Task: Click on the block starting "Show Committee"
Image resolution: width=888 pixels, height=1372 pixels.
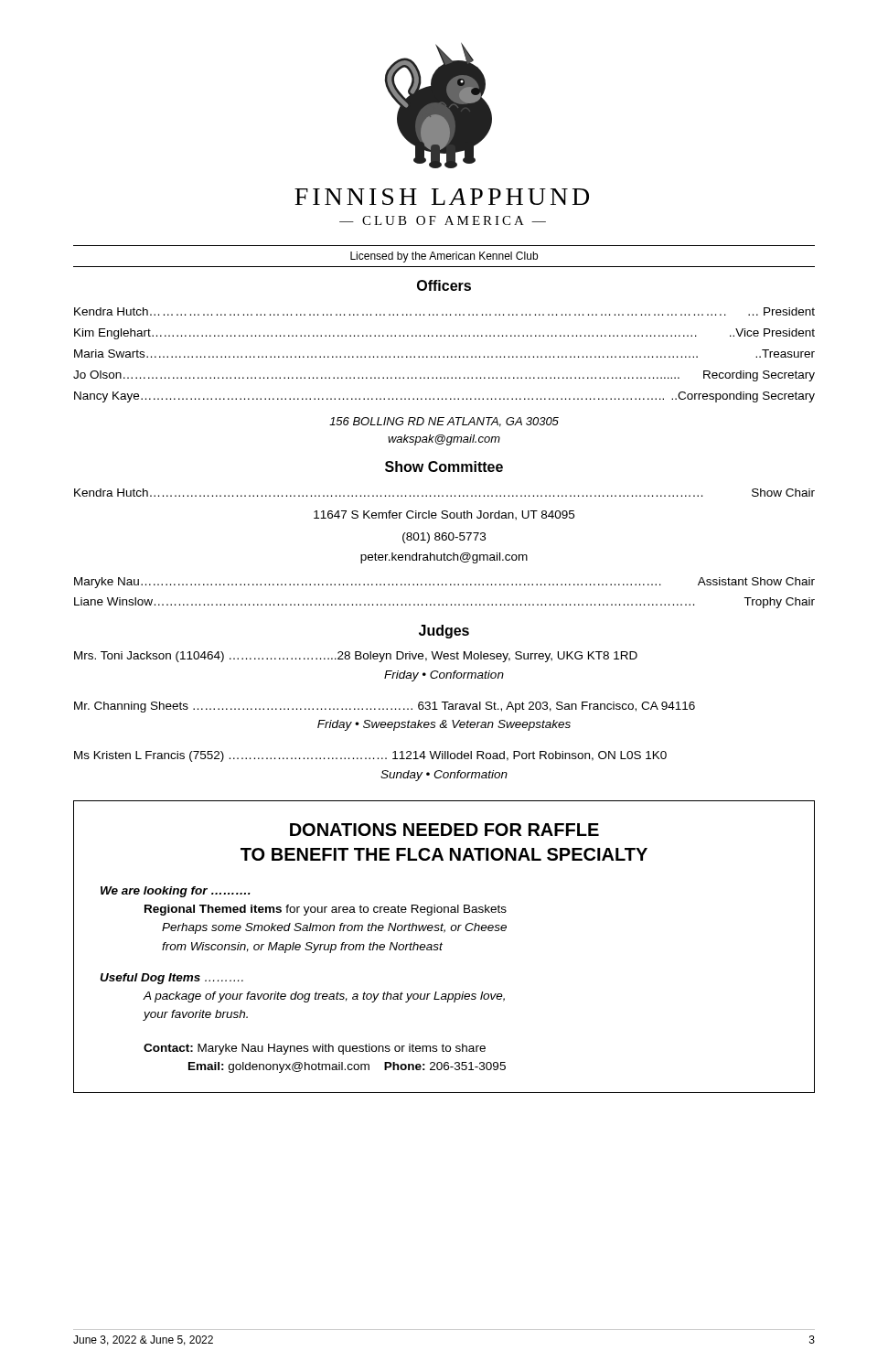Action: coord(444,467)
